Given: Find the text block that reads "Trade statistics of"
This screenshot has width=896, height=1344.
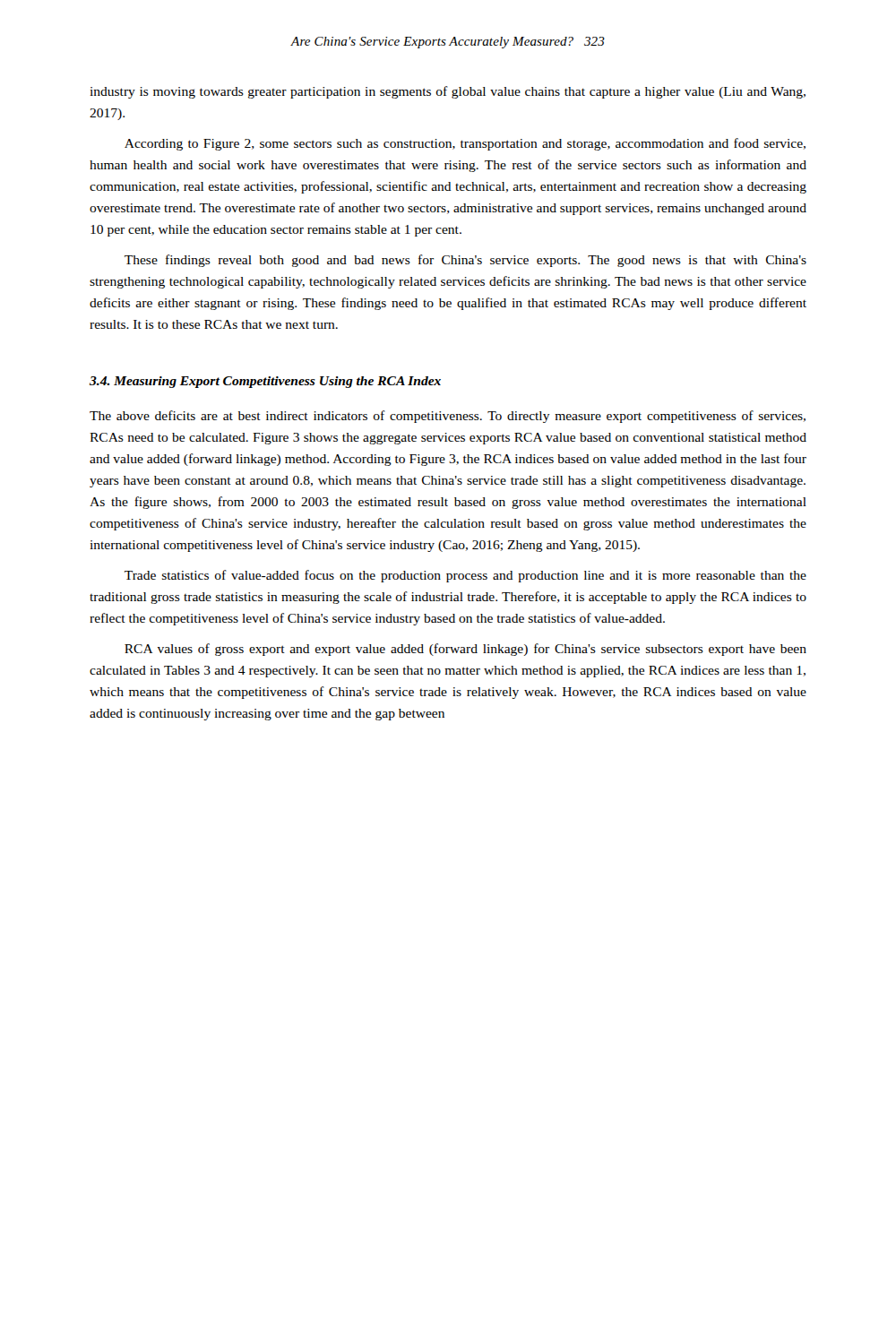Looking at the screenshot, I should [448, 597].
